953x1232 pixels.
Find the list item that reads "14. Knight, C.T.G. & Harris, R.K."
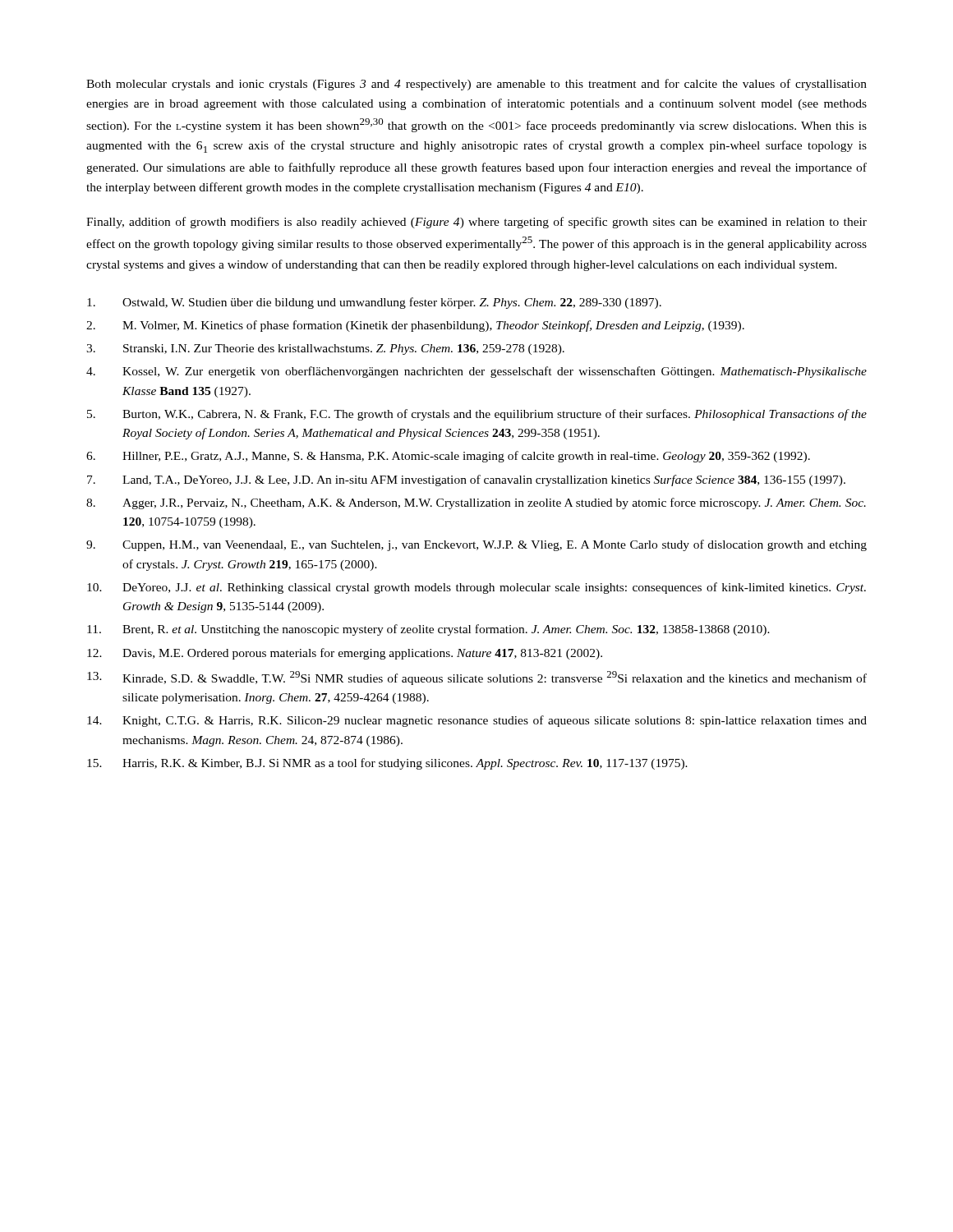476,730
